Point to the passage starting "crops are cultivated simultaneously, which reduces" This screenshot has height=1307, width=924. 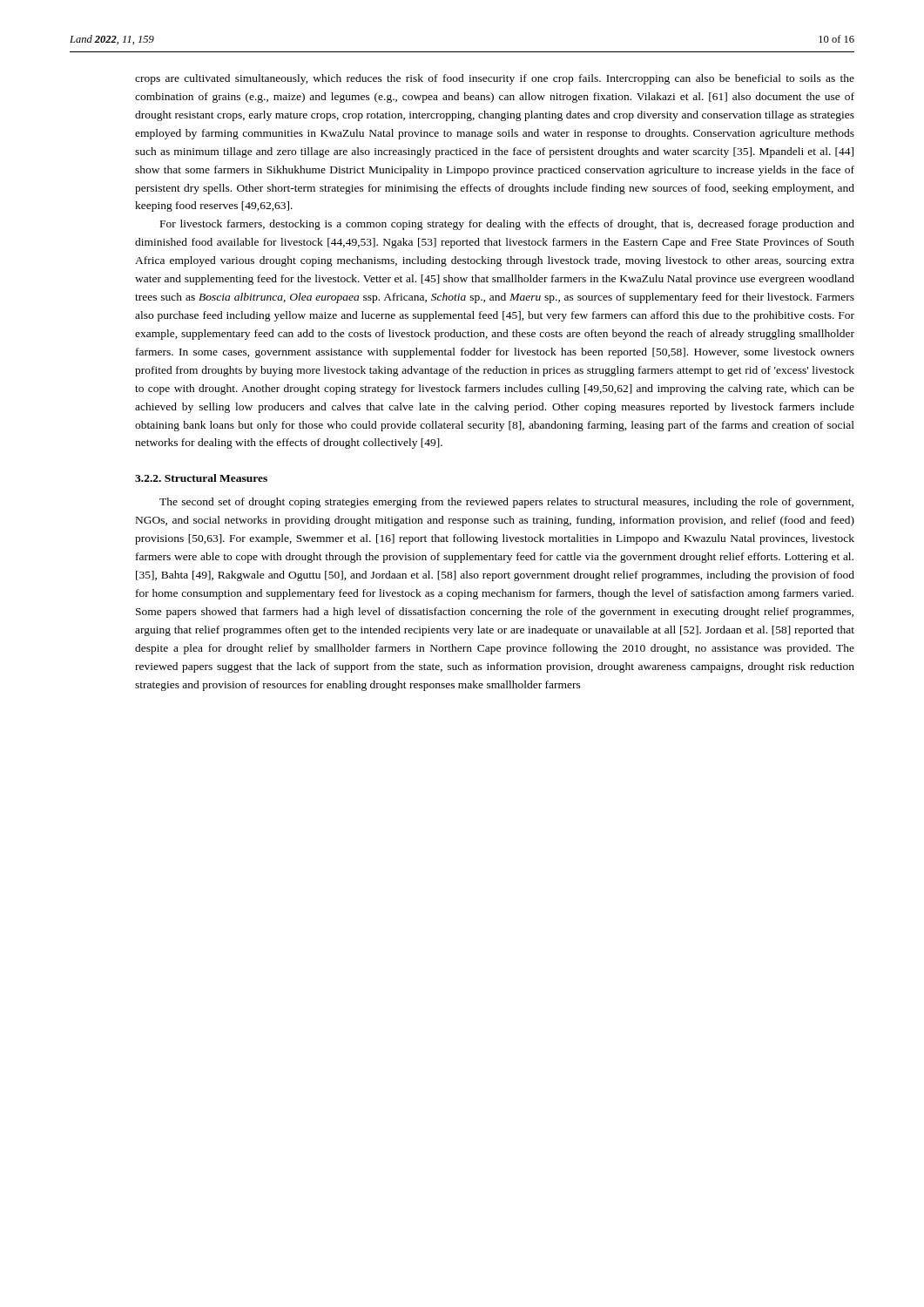pyautogui.click(x=495, y=261)
